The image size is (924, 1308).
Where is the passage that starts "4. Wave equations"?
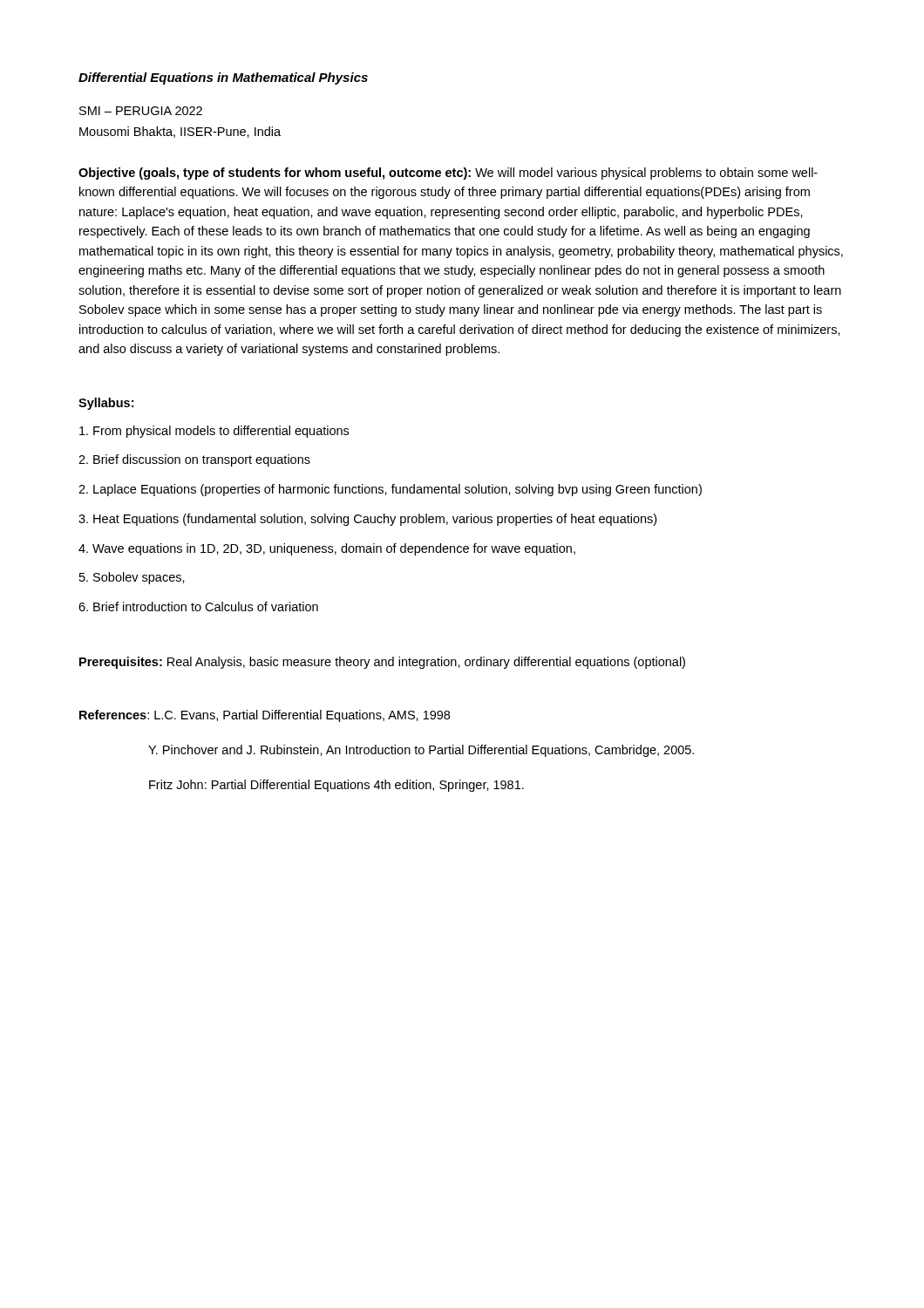(x=327, y=548)
